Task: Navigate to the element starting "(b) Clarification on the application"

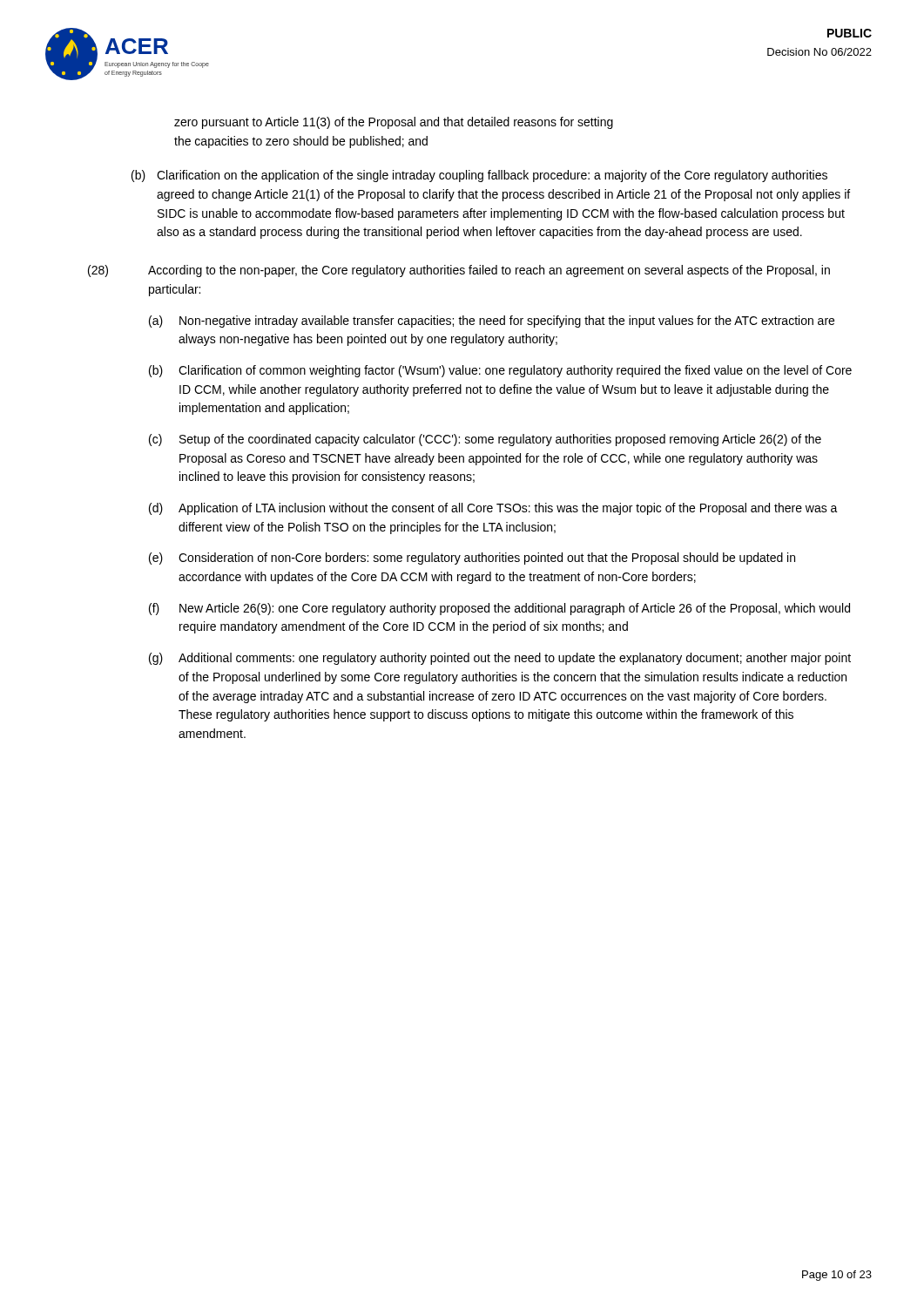Action: click(492, 205)
